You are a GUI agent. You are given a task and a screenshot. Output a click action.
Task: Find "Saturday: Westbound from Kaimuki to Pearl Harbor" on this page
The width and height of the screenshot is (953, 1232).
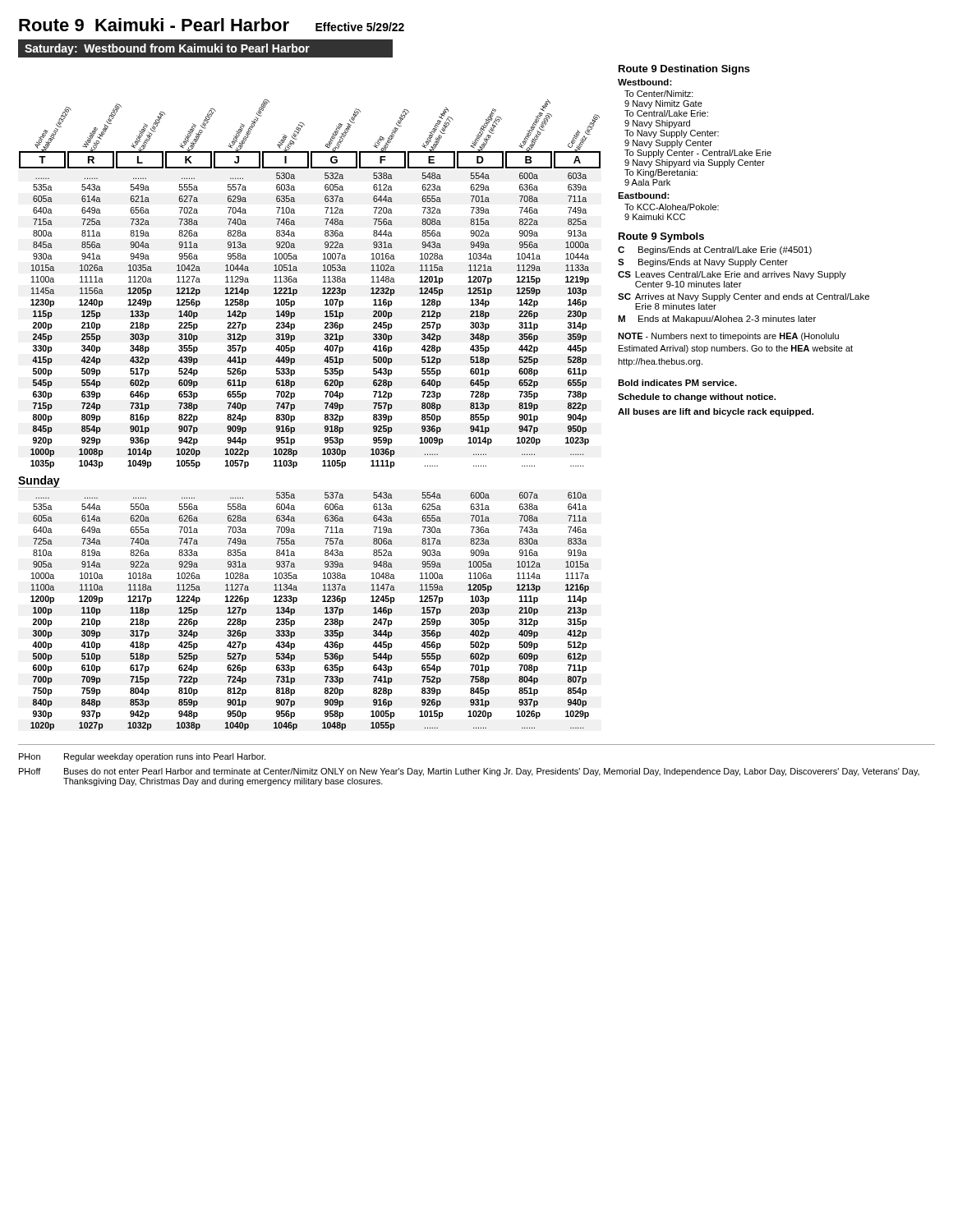point(167,48)
